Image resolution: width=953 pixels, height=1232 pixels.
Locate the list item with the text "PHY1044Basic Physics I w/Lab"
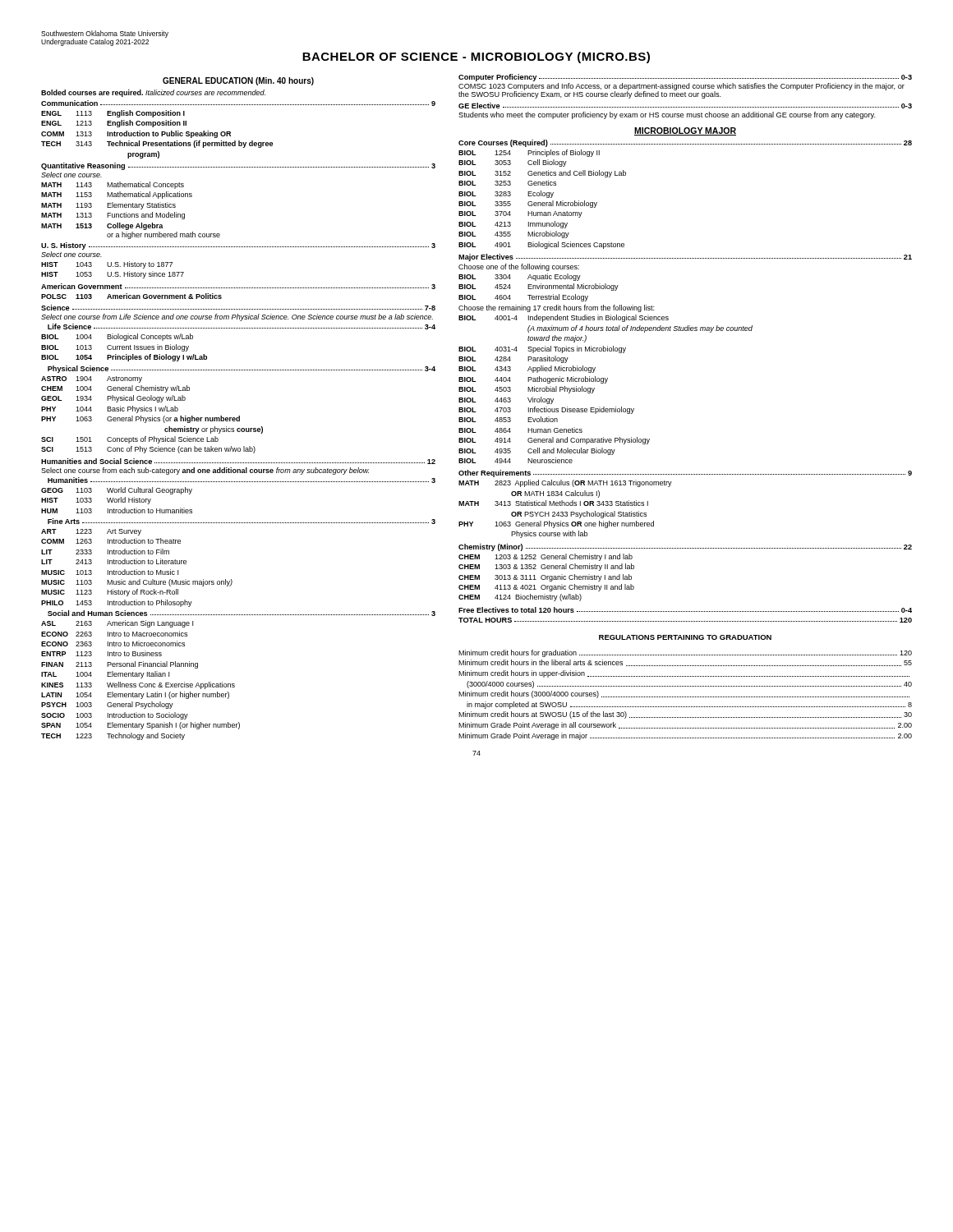pos(238,409)
